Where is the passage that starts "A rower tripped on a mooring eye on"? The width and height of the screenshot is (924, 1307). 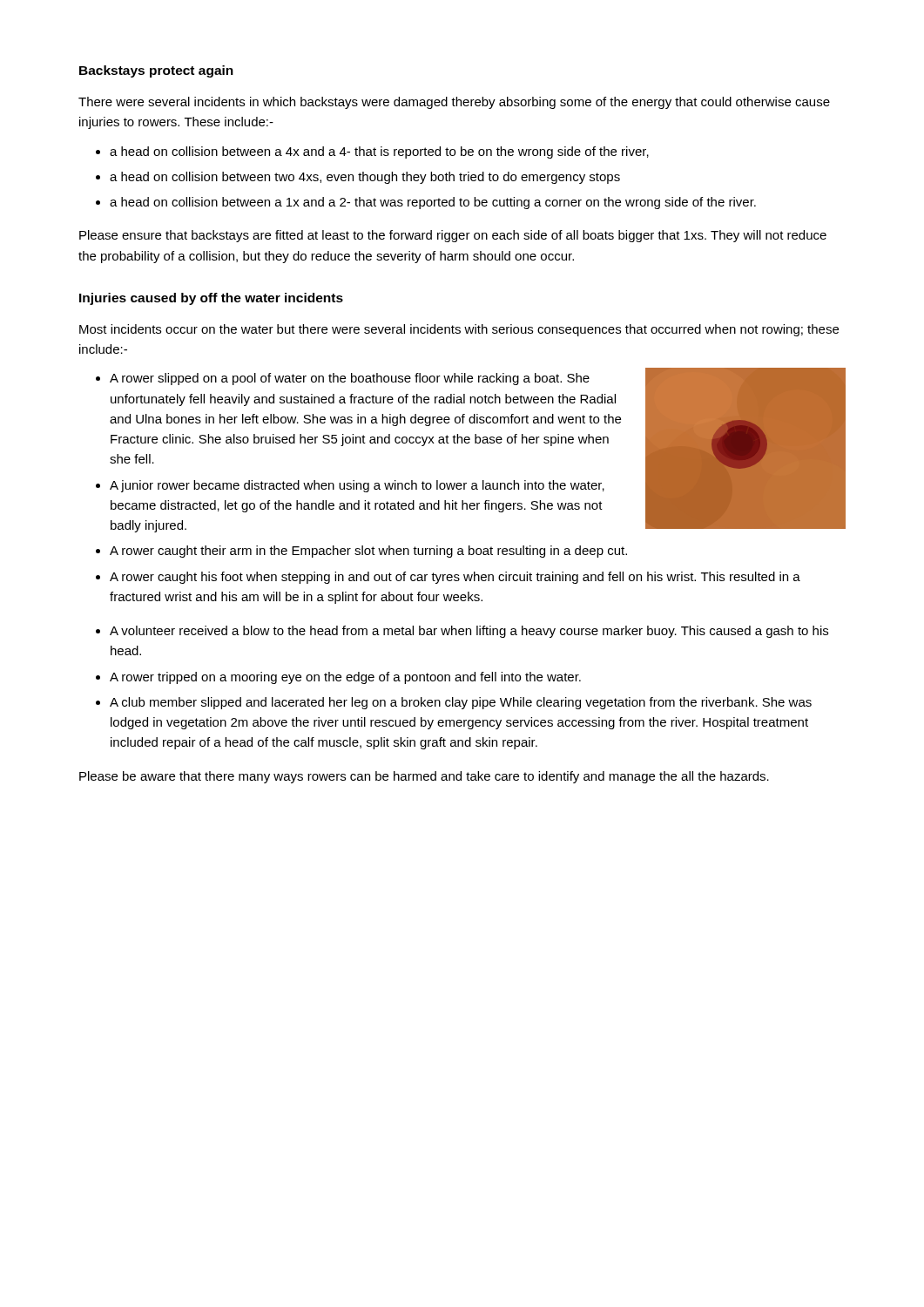pyautogui.click(x=346, y=676)
